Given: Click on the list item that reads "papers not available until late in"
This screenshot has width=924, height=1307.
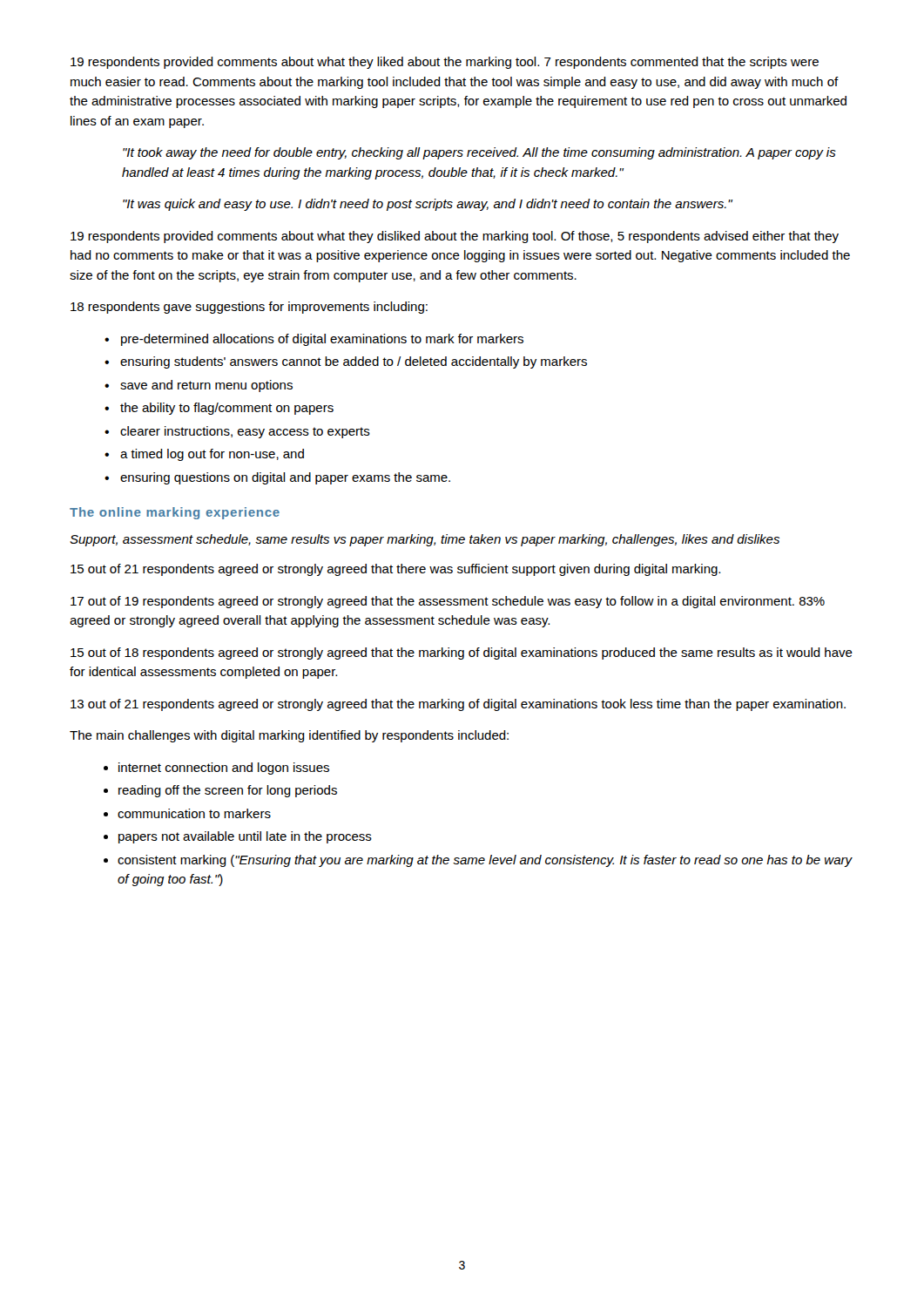Looking at the screenshot, I should 245,836.
